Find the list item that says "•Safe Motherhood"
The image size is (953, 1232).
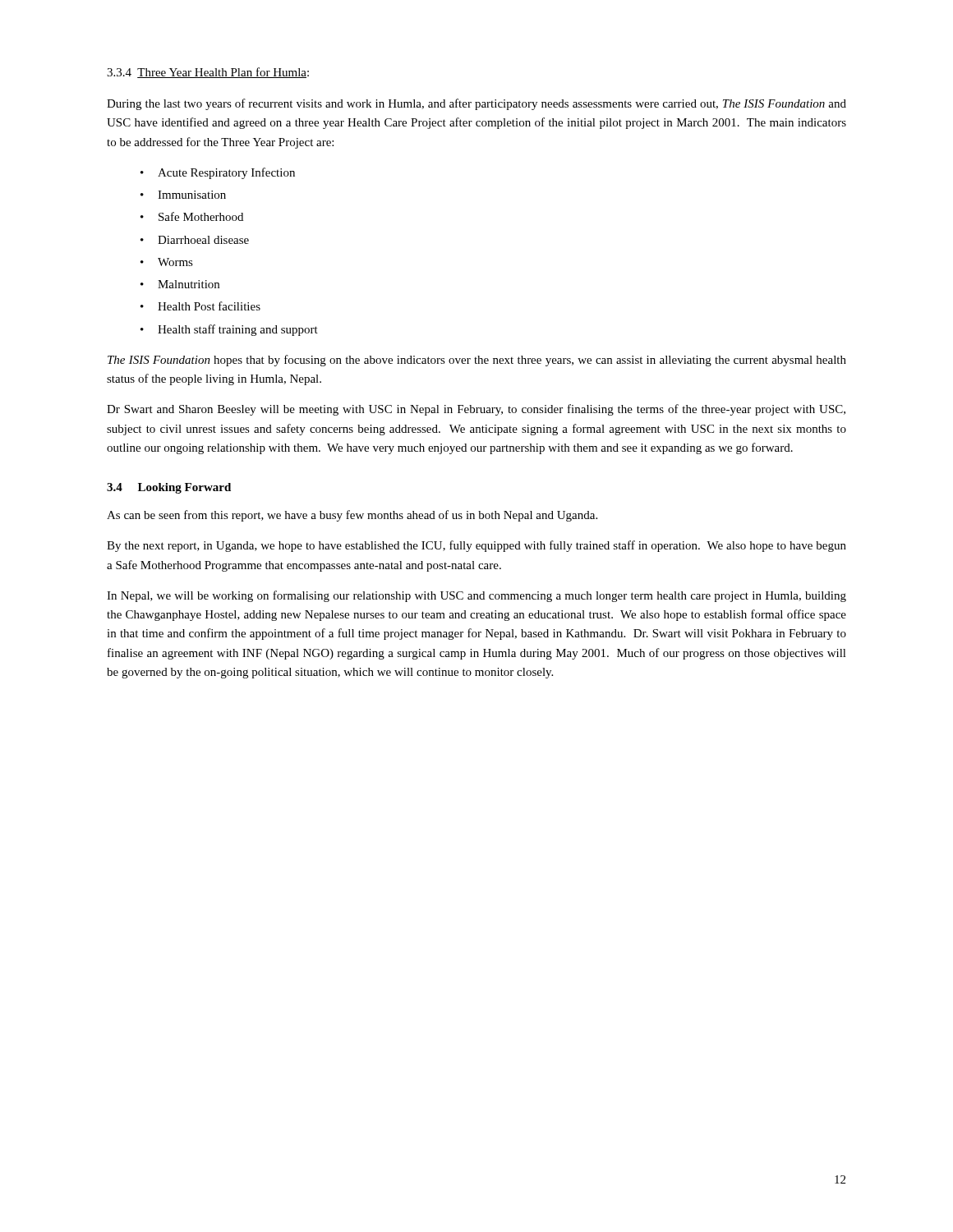click(192, 218)
